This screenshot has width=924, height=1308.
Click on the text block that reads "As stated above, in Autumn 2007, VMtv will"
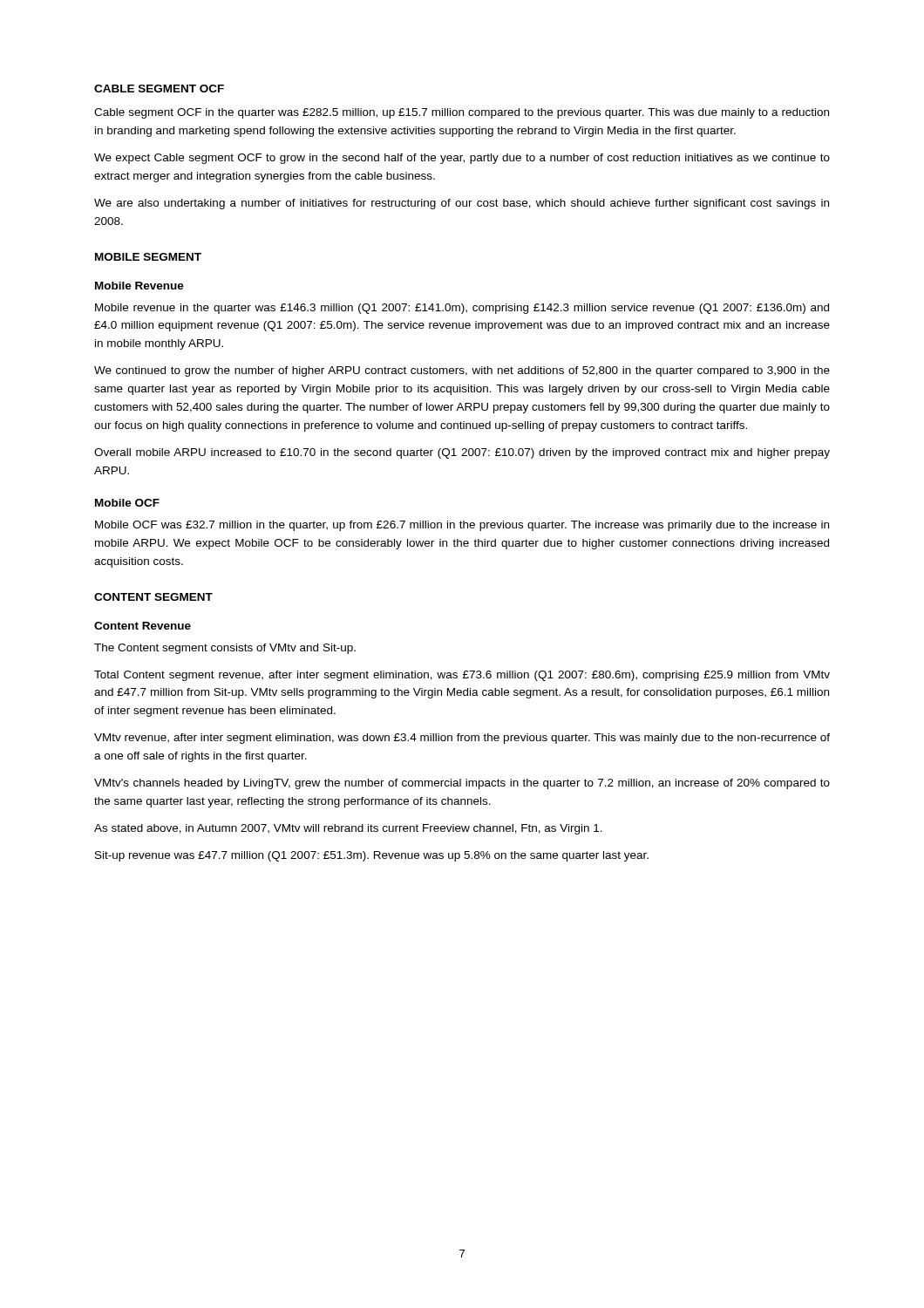click(x=348, y=828)
